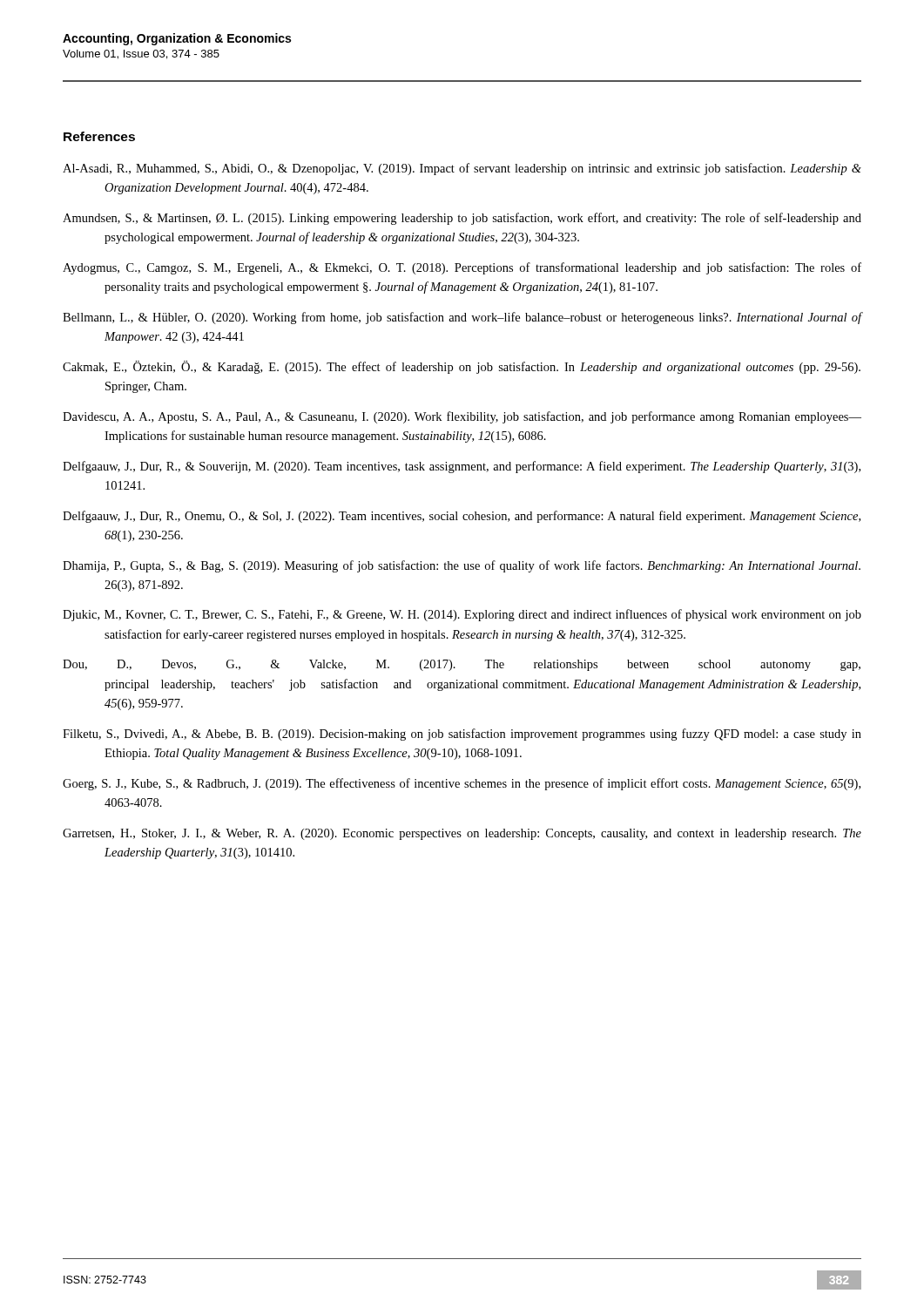Point to the passage starting "Aydogmus, C., Camgoz,"
This screenshot has width=924, height=1307.
click(462, 277)
